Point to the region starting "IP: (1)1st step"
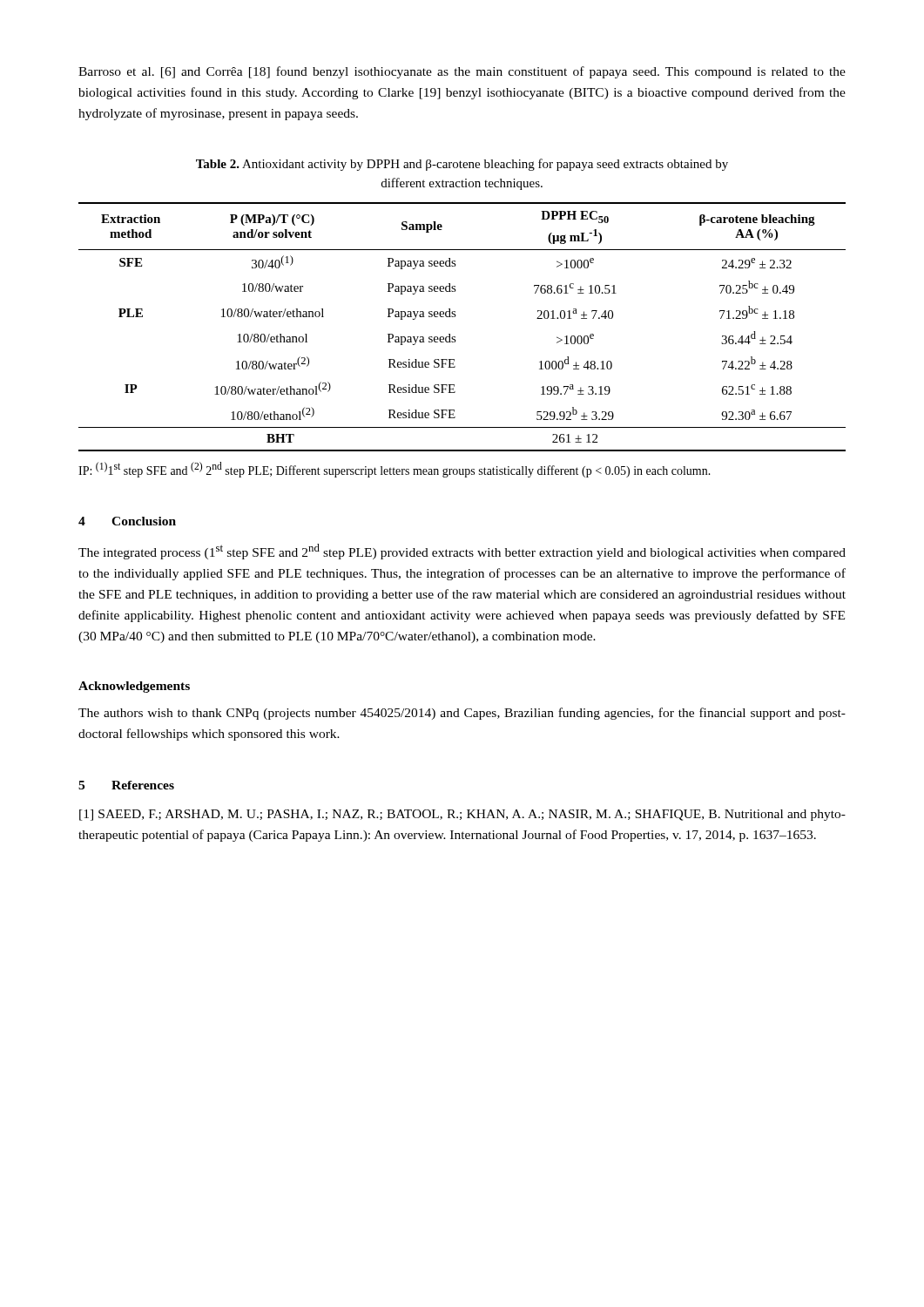This screenshot has height=1307, width=924. coord(395,469)
